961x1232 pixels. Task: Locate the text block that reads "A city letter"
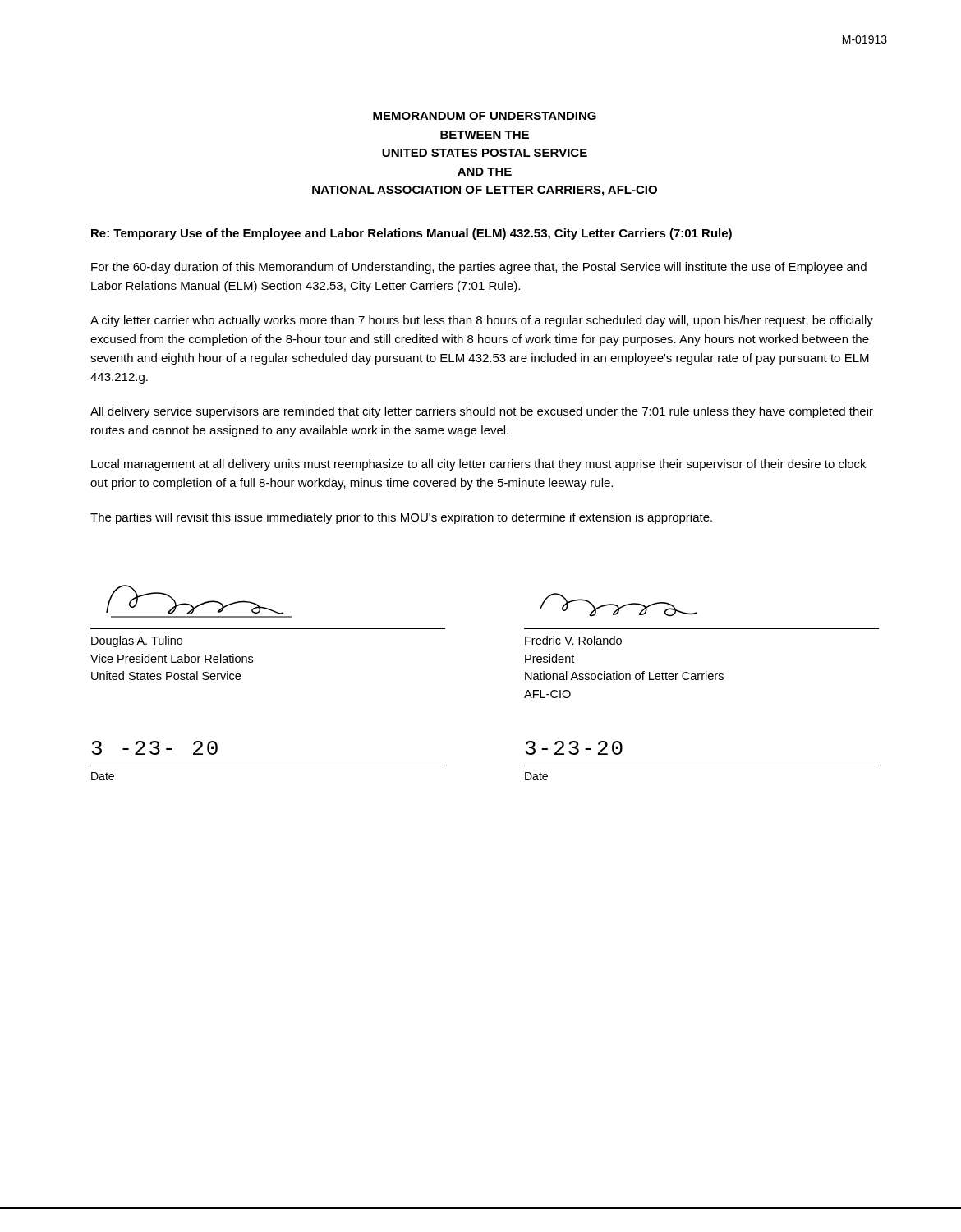click(x=482, y=348)
